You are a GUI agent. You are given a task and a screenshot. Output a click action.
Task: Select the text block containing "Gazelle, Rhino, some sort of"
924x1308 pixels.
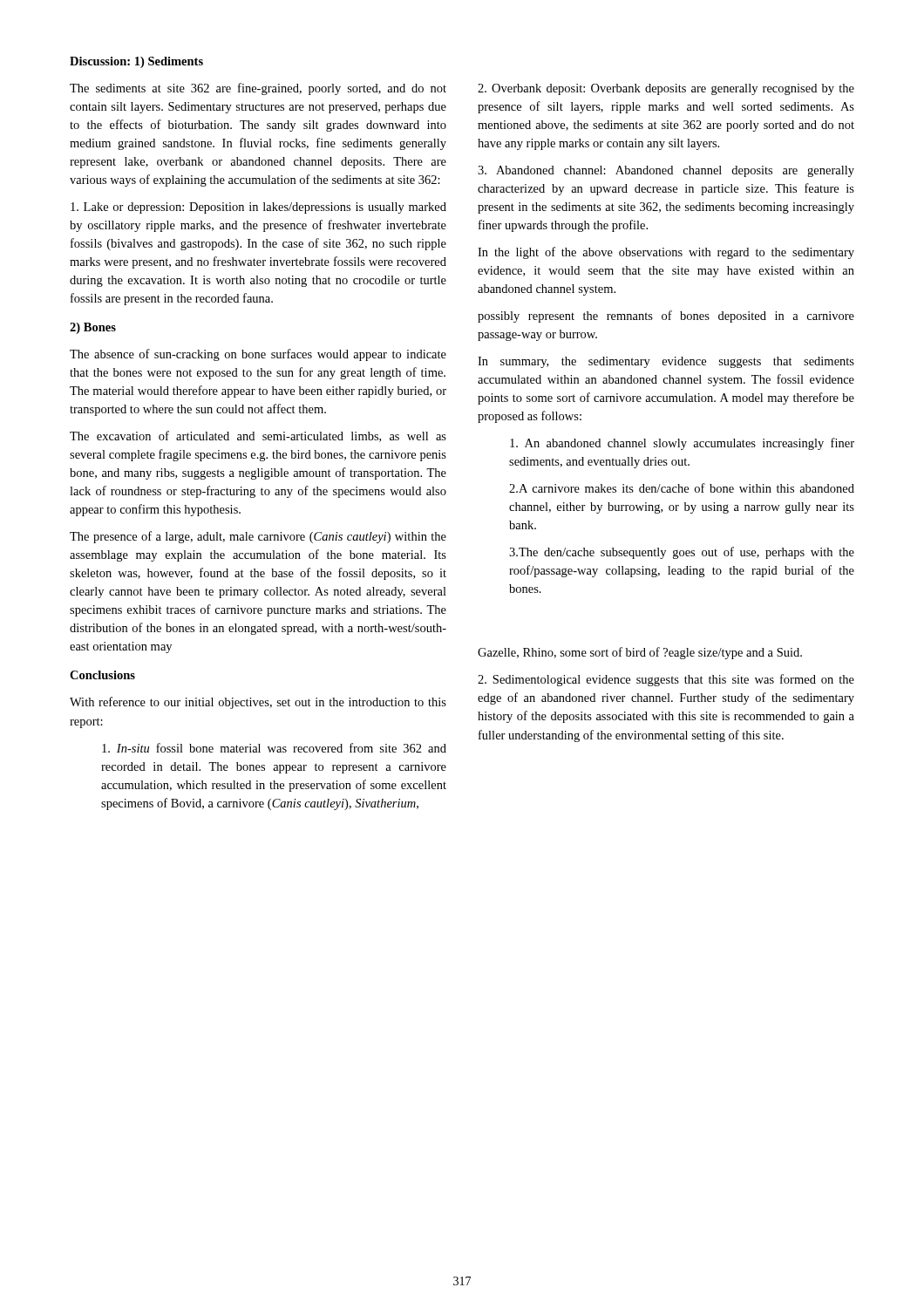click(x=640, y=653)
